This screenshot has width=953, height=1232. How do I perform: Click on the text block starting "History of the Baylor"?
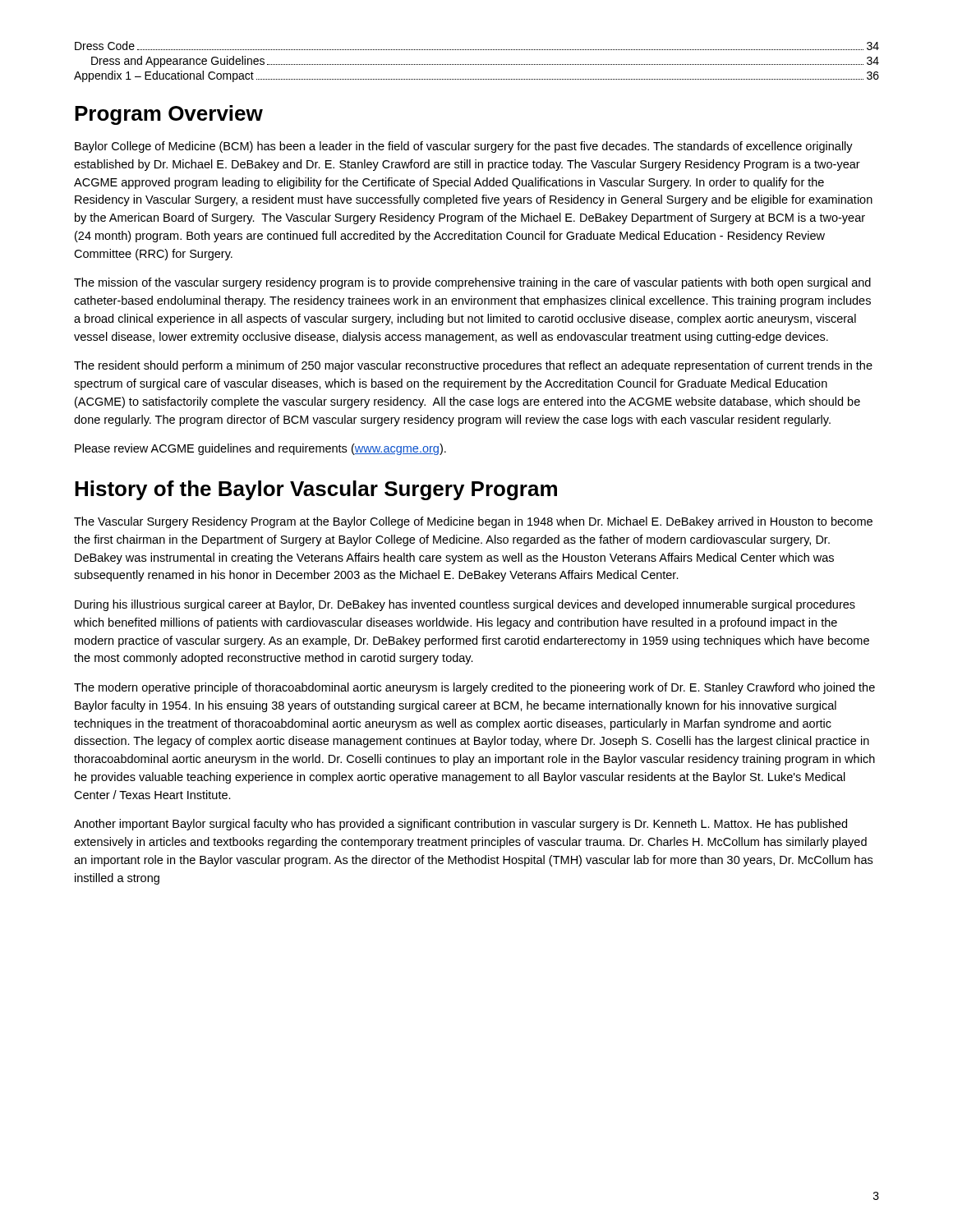click(x=476, y=489)
